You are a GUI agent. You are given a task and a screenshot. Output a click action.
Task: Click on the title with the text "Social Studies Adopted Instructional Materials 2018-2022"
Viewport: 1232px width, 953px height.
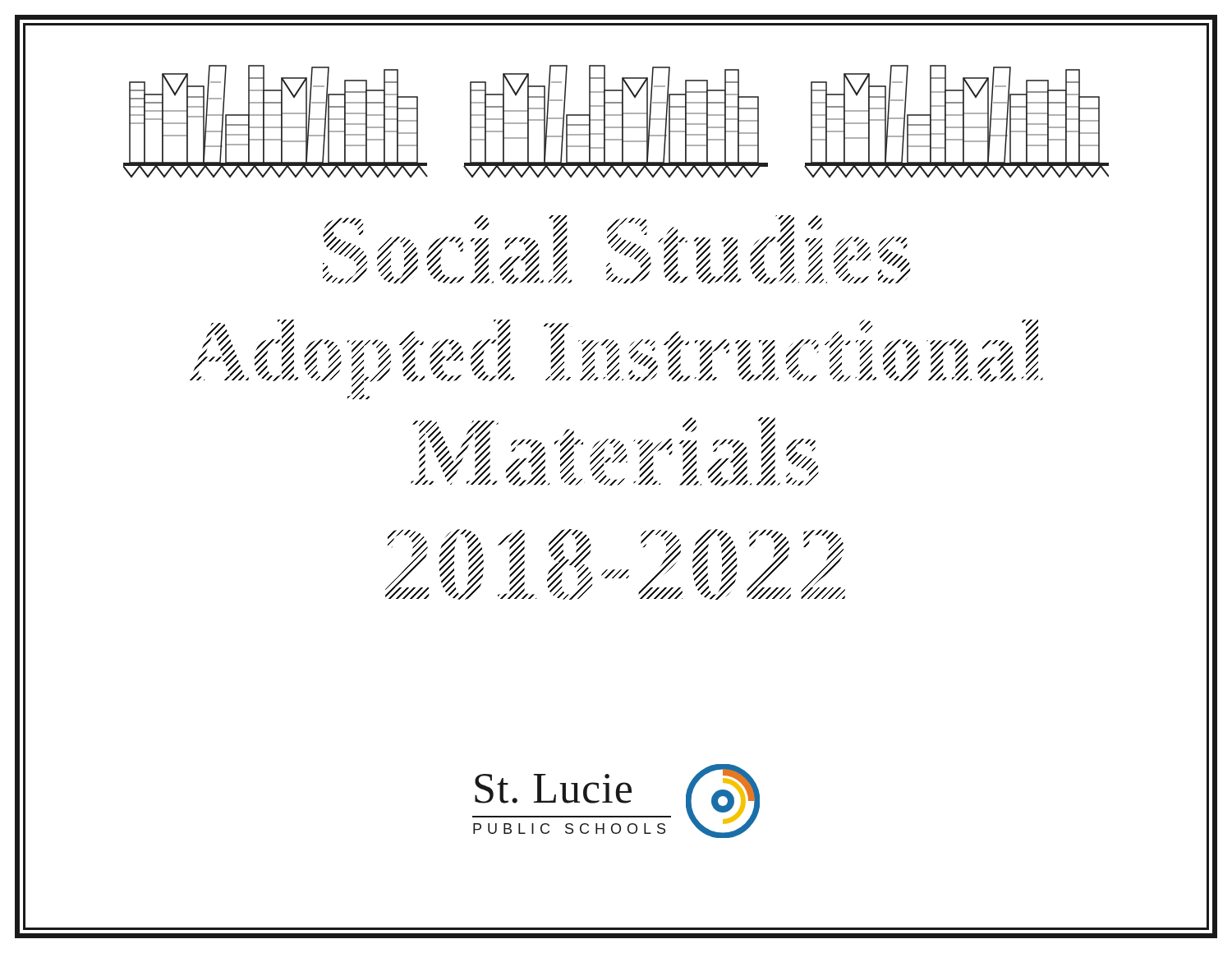[616, 410]
